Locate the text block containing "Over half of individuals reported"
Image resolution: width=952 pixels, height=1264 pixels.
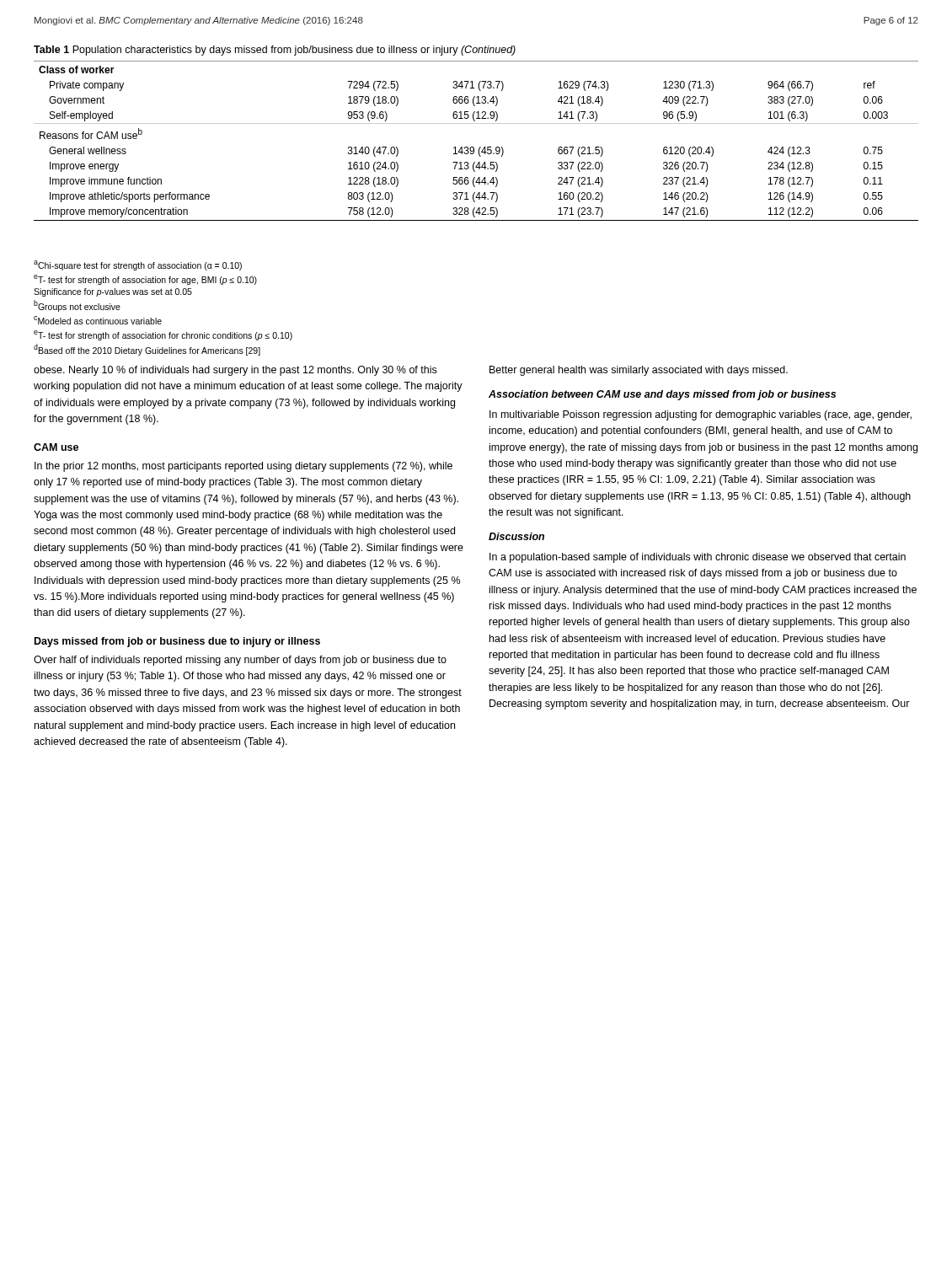point(248,701)
